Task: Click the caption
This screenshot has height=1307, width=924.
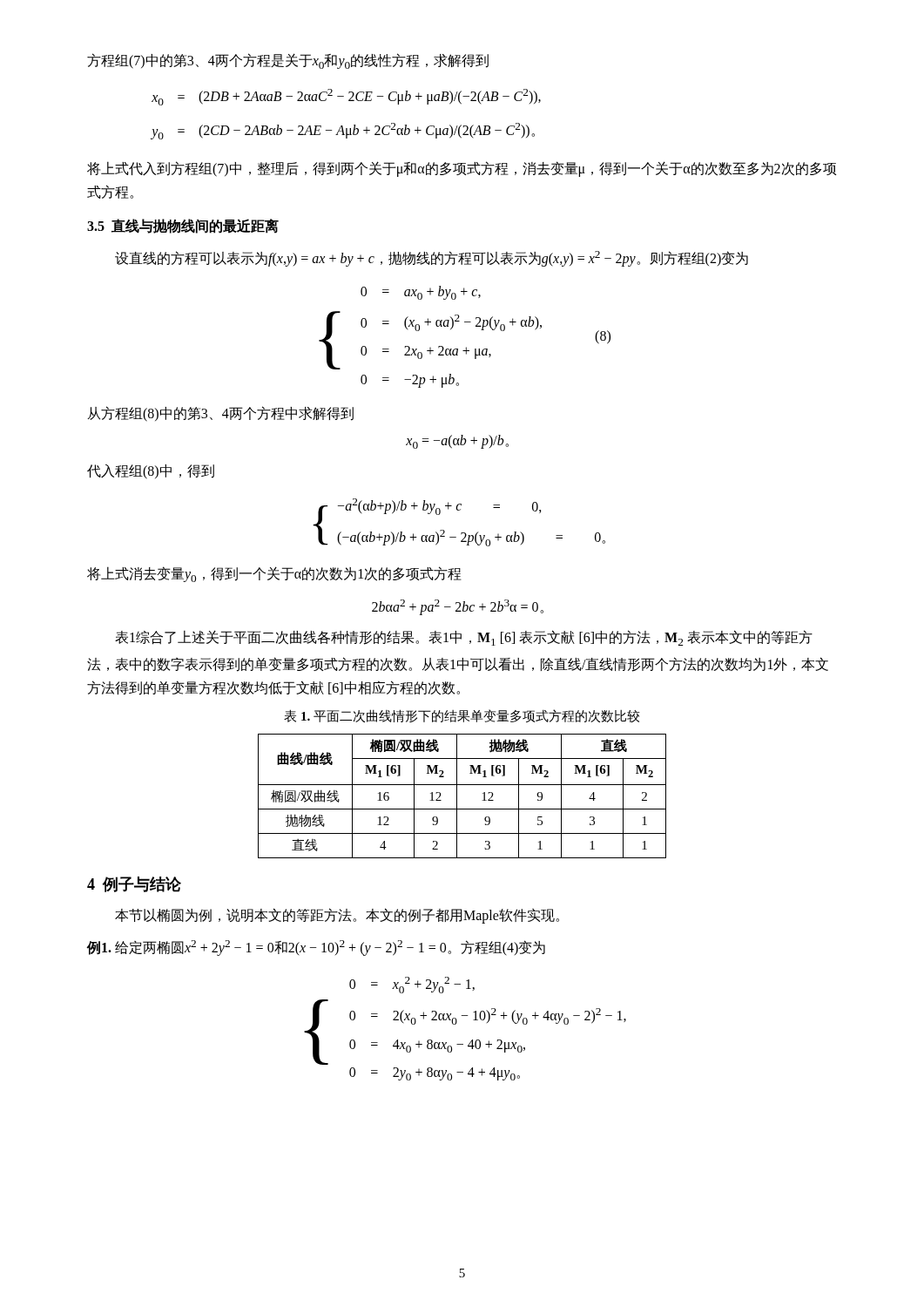Action: [x=462, y=716]
